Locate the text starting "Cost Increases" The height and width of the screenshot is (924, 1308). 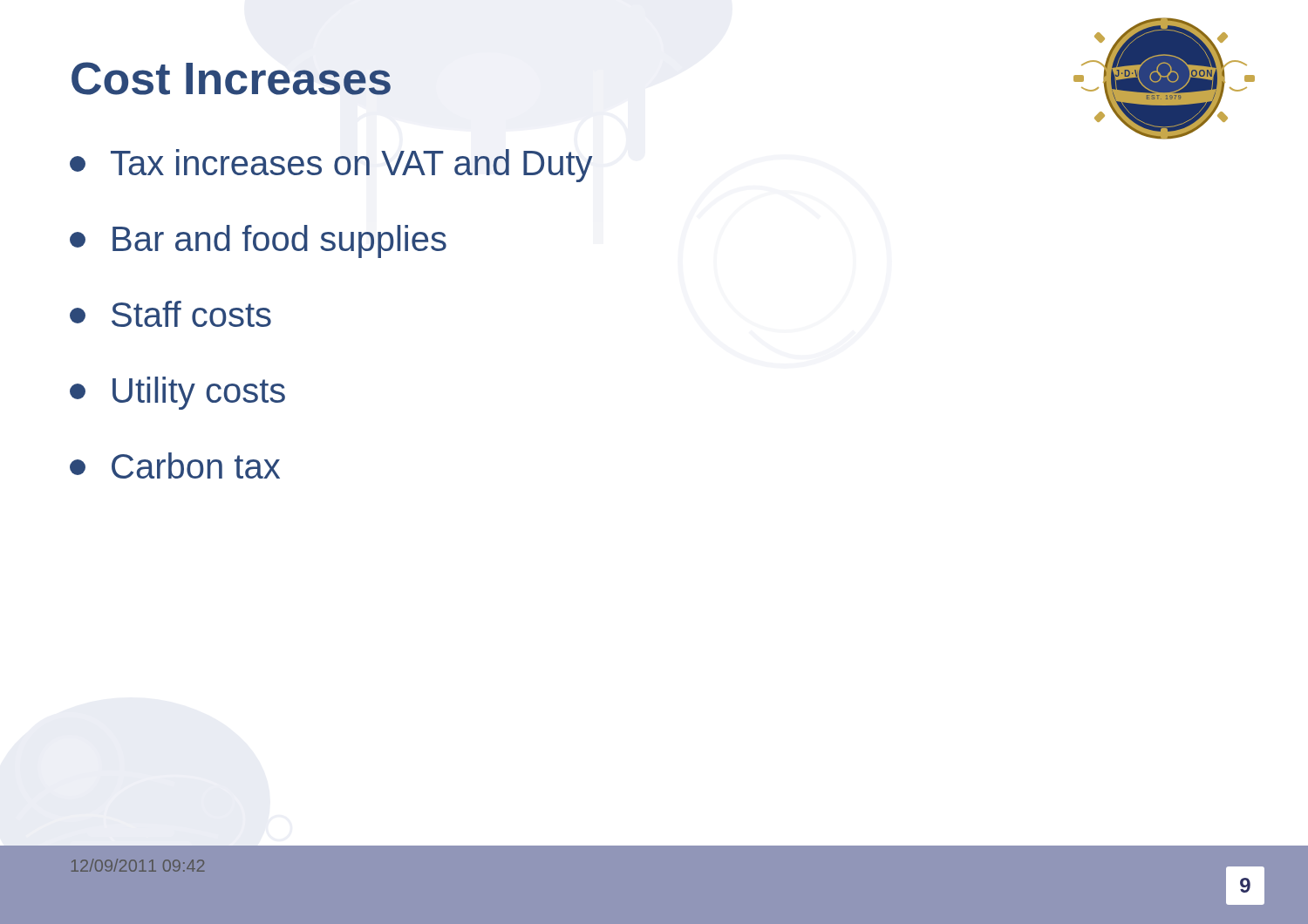pos(231,78)
